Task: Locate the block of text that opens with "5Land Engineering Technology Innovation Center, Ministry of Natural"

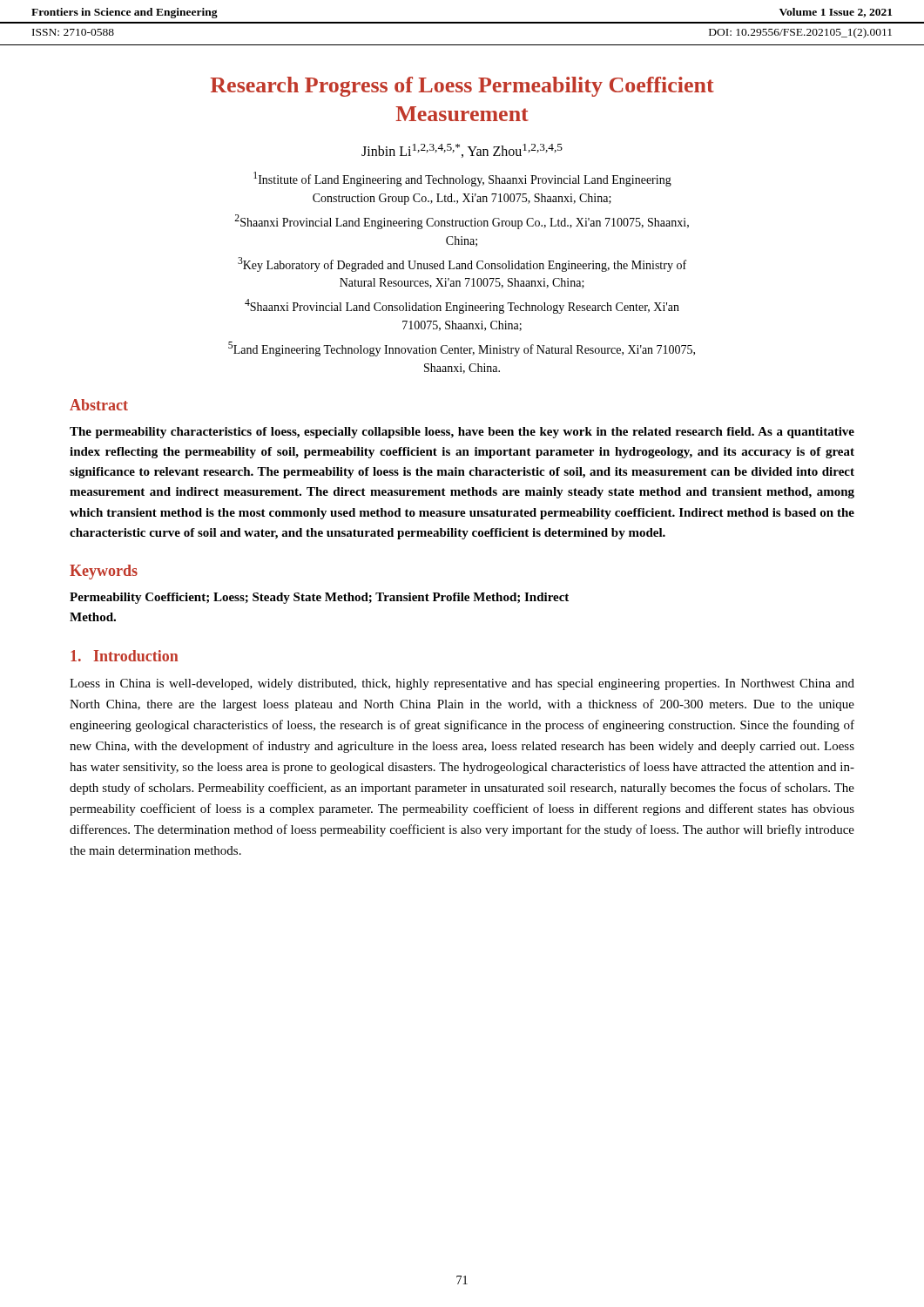Action: click(x=462, y=357)
